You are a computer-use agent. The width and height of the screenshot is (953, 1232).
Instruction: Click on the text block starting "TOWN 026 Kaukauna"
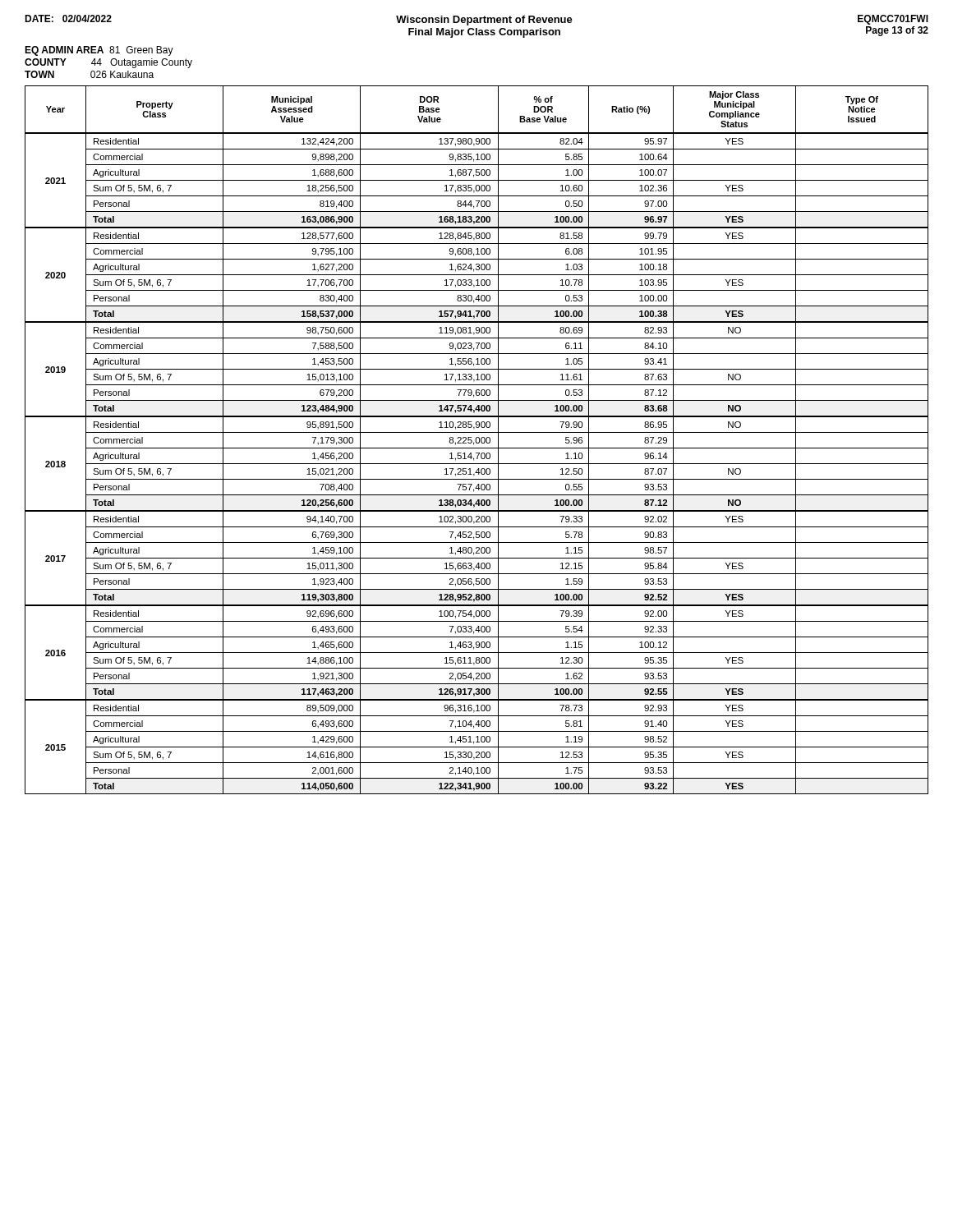coord(89,75)
